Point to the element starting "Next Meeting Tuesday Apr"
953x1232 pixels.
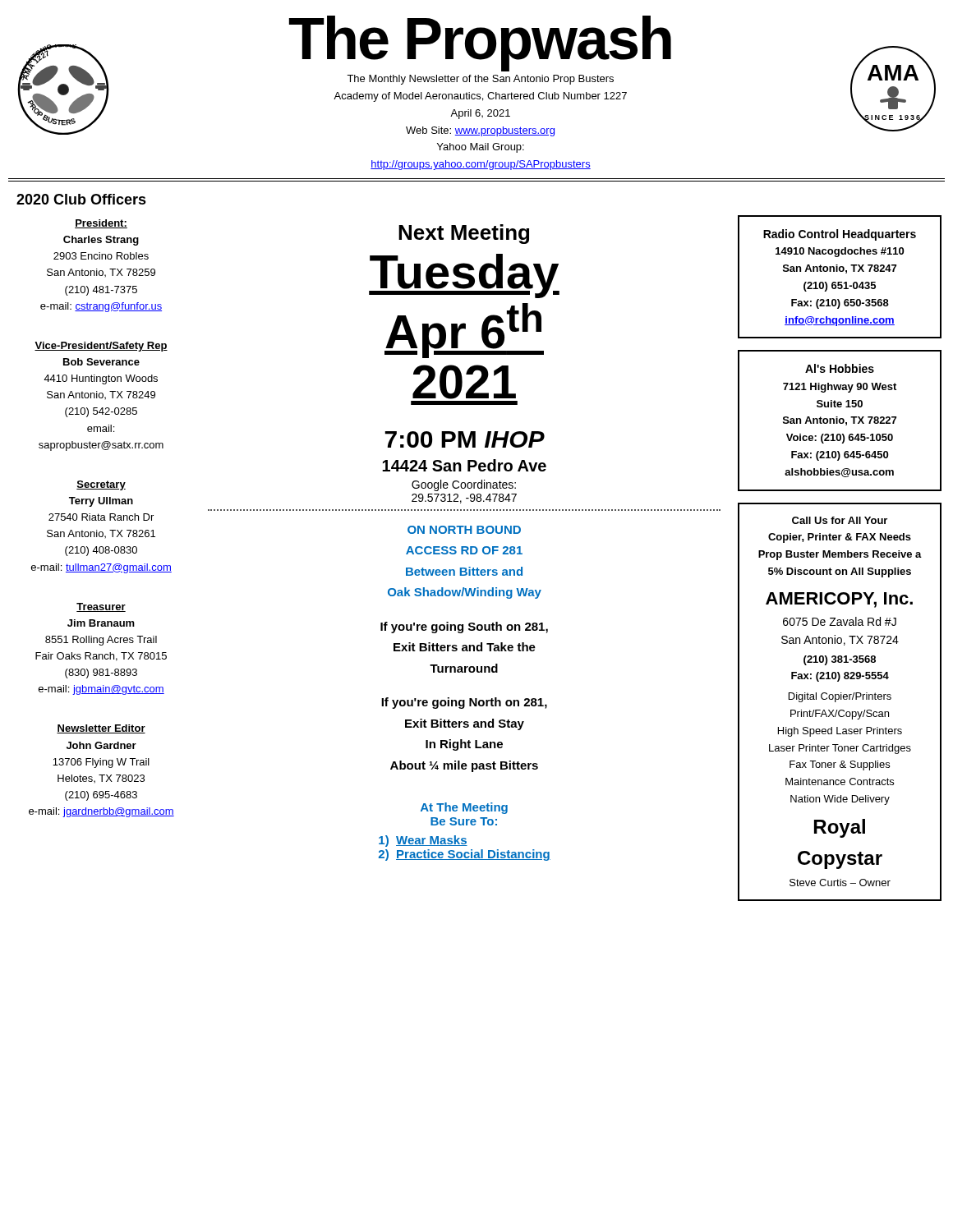464,314
